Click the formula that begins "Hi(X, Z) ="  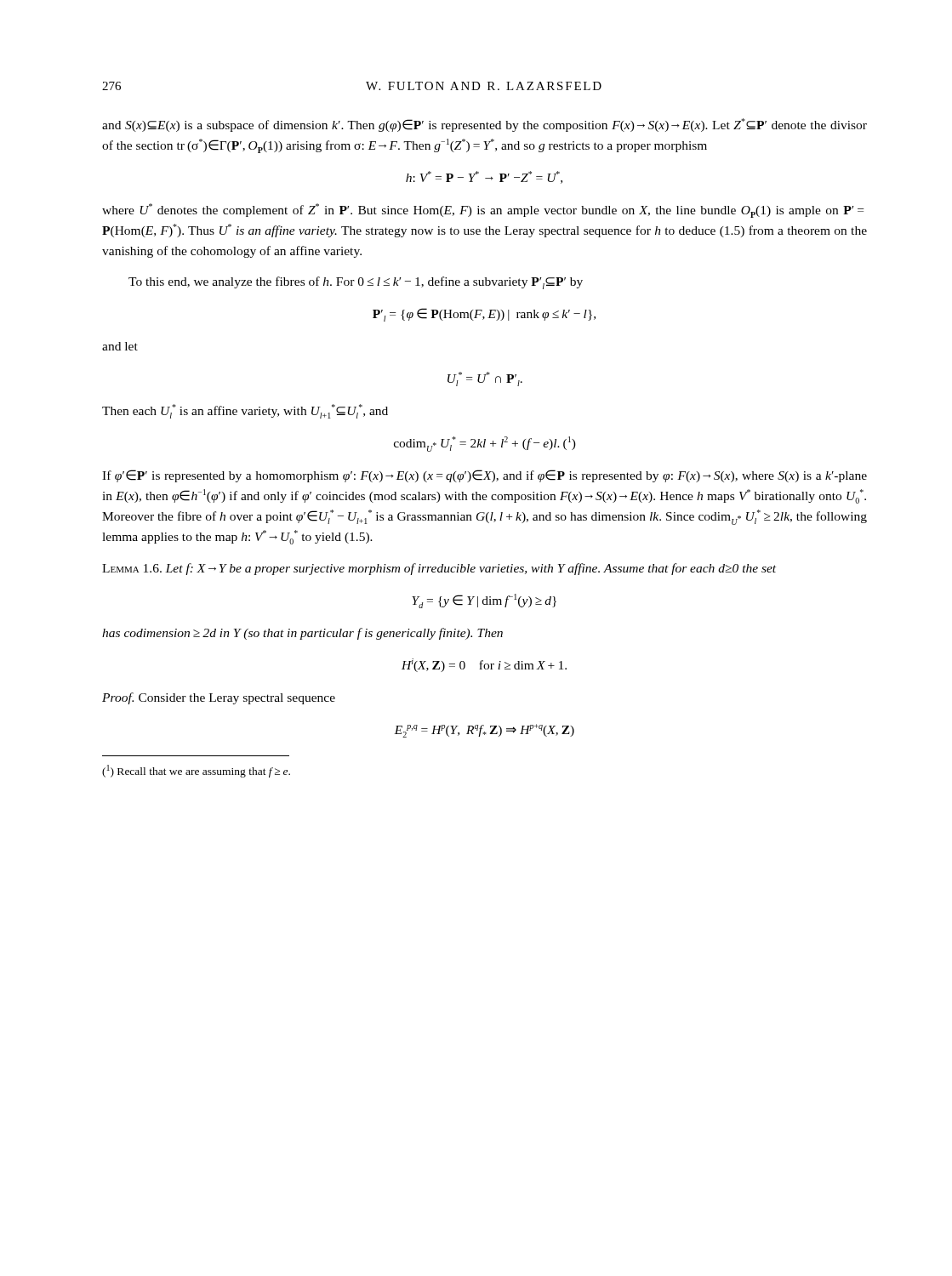tap(485, 664)
